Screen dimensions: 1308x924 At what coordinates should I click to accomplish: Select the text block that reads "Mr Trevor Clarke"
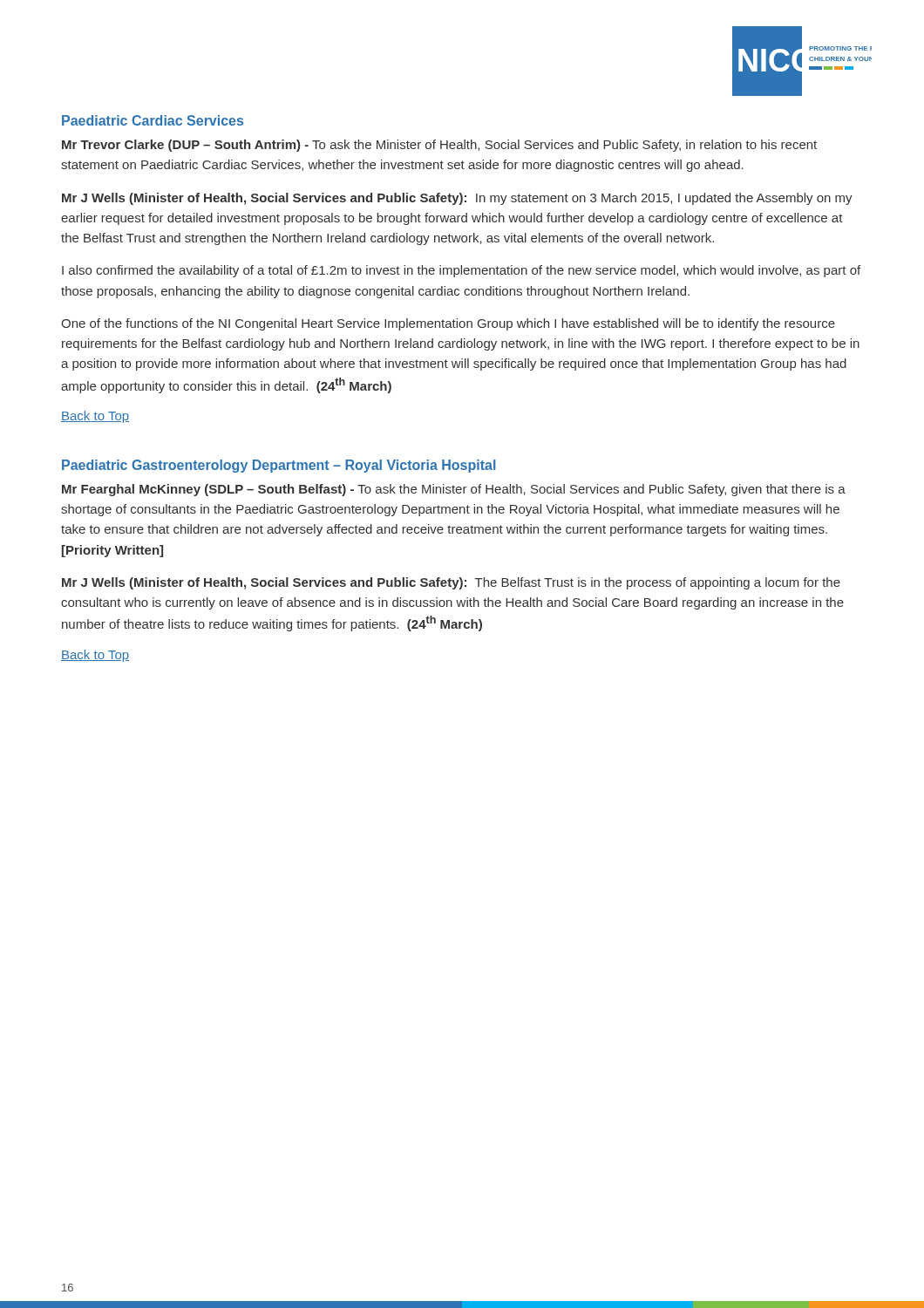[462, 155]
